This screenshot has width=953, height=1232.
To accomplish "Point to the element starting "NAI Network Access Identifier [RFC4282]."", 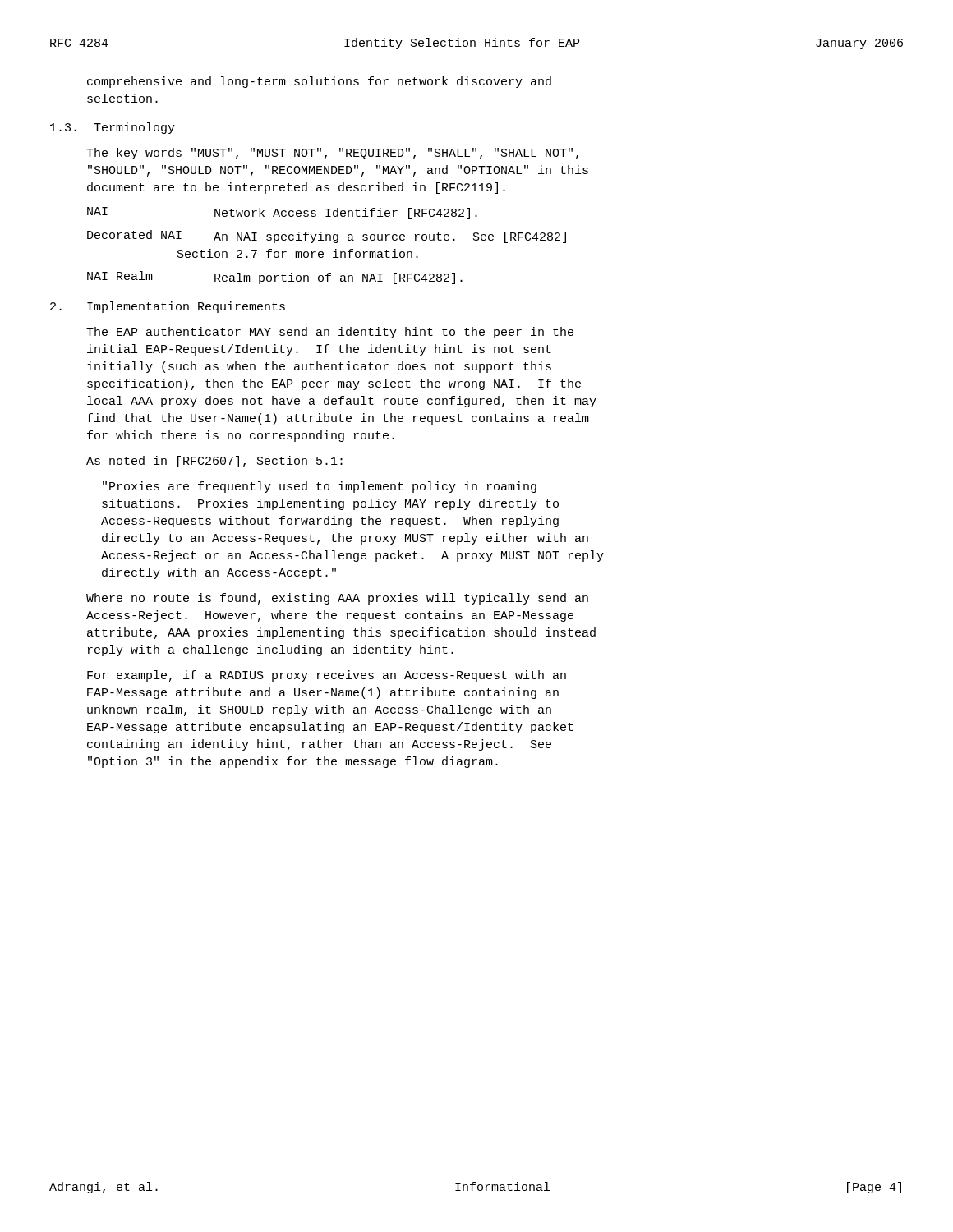I will [x=282, y=213].
